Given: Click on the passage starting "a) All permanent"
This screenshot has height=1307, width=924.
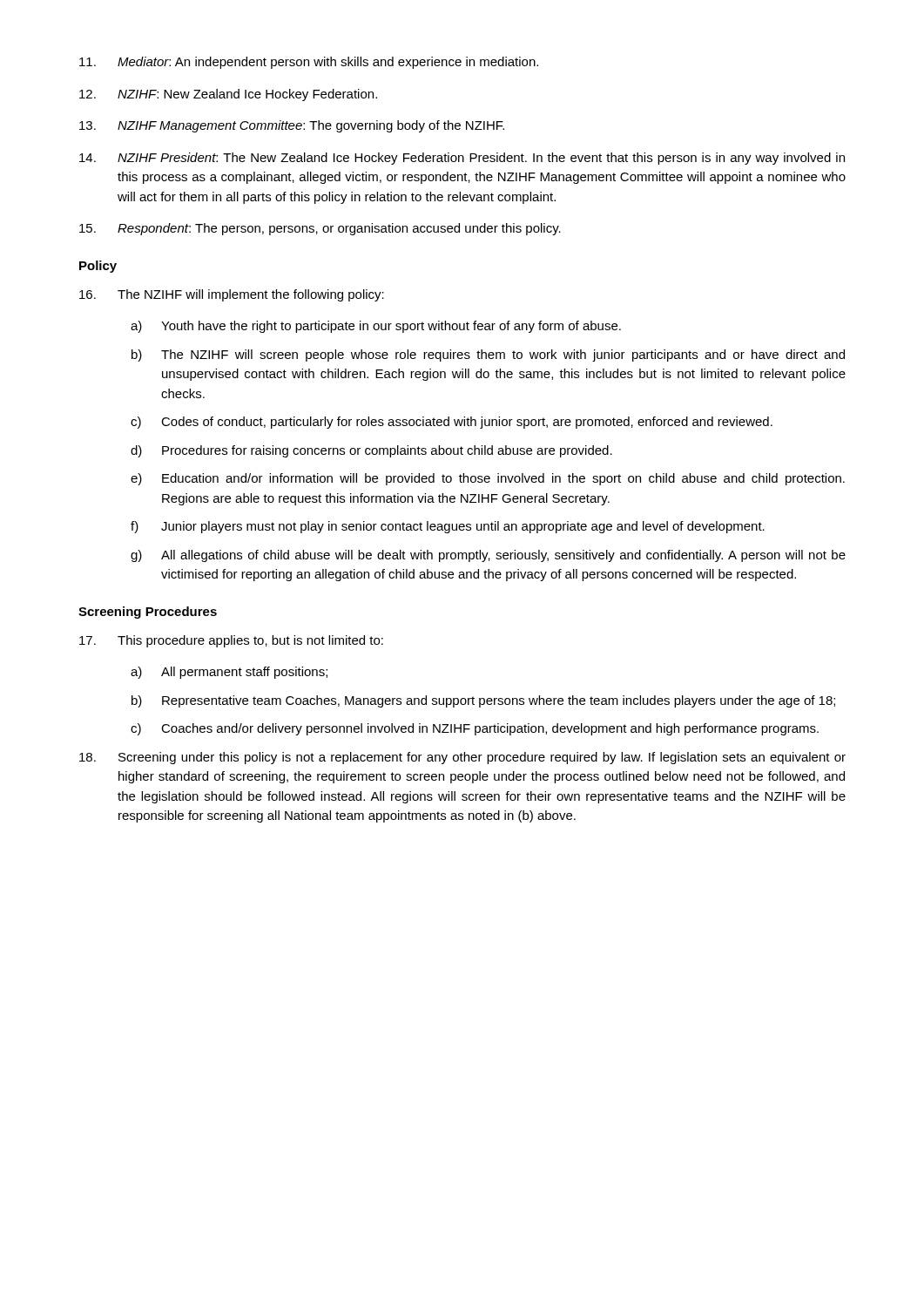Looking at the screenshot, I should (229, 673).
